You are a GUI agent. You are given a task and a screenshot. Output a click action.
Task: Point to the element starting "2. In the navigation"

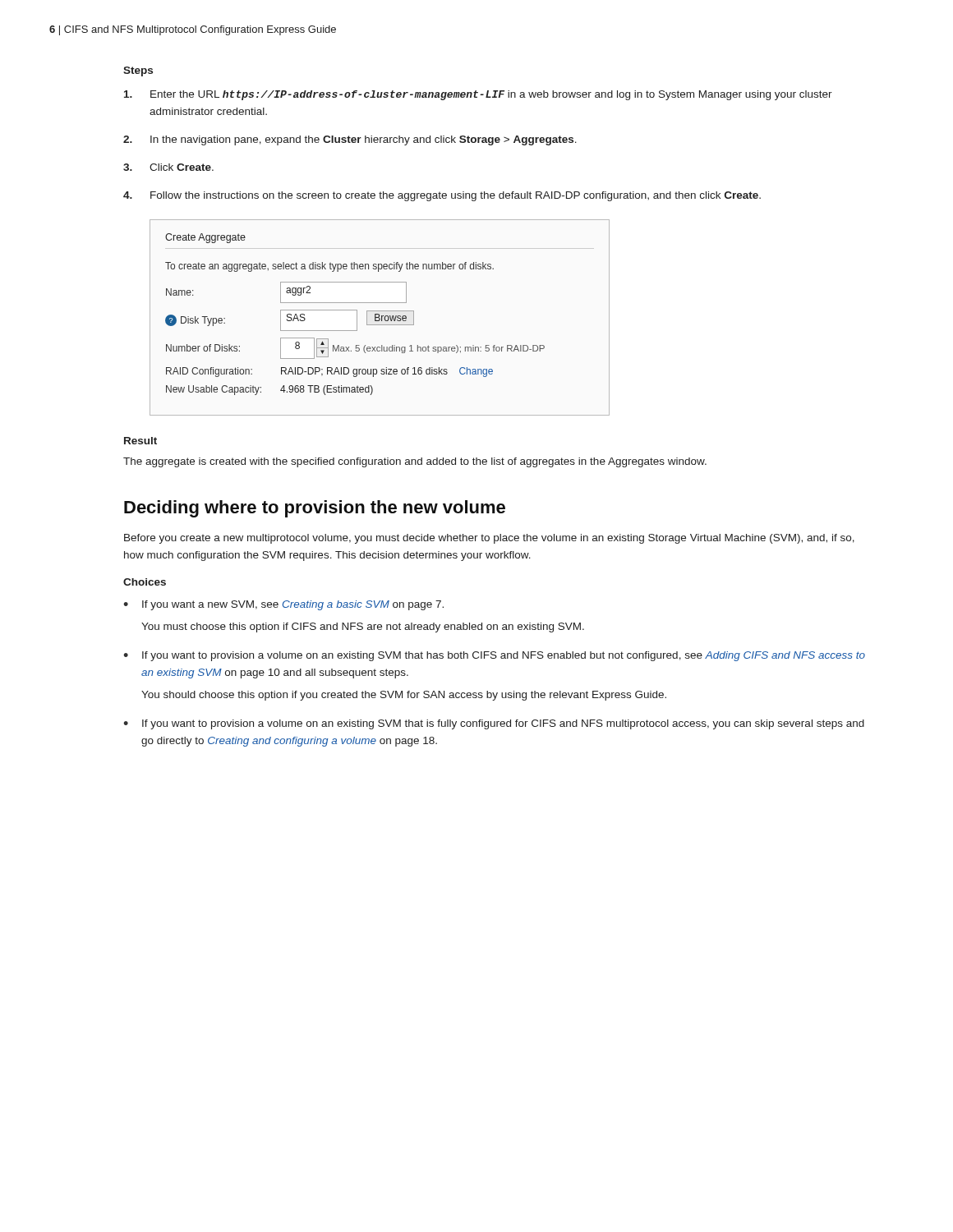click(x=497, y=140)
